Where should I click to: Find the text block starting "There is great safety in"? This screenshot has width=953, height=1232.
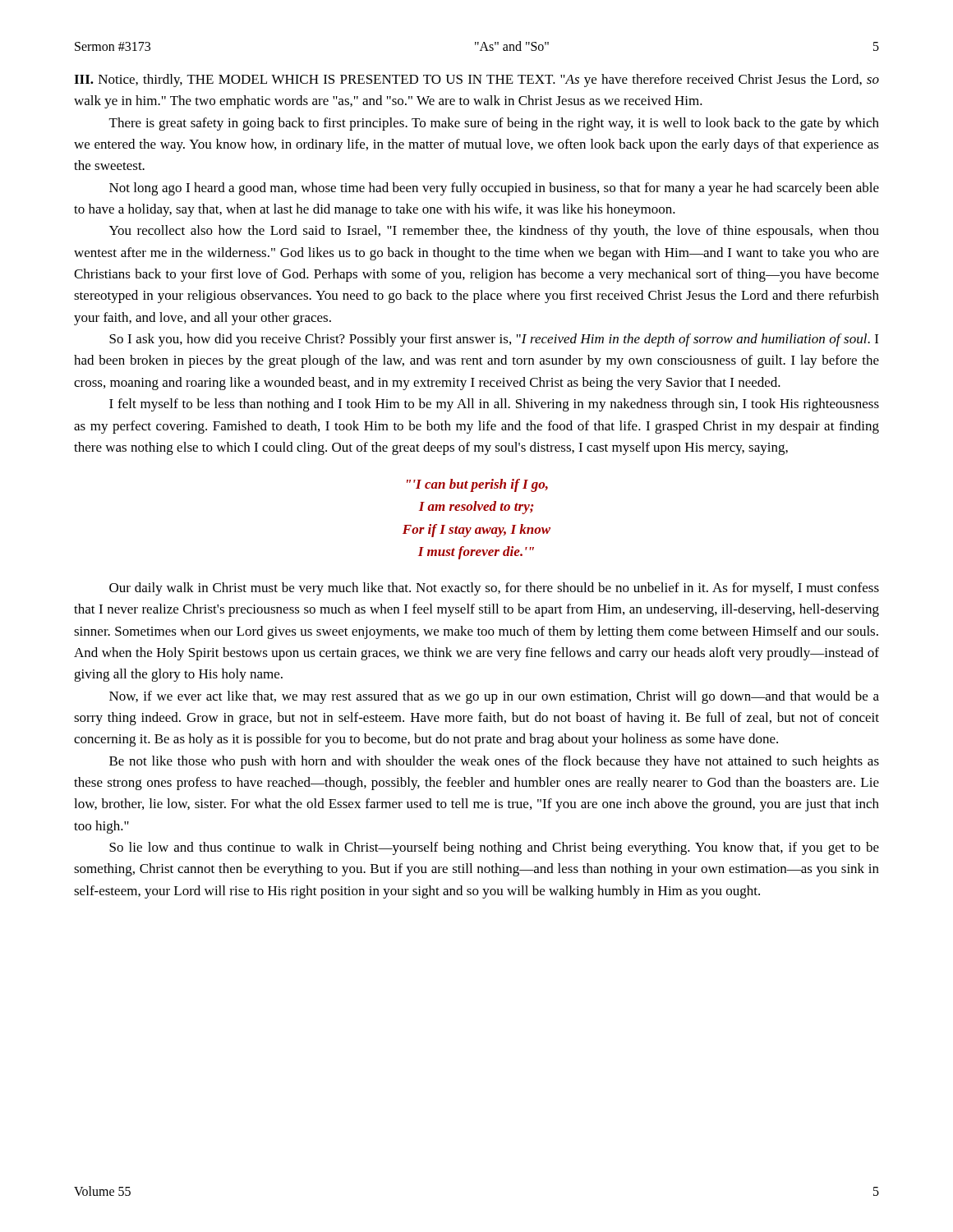(476, 144)
